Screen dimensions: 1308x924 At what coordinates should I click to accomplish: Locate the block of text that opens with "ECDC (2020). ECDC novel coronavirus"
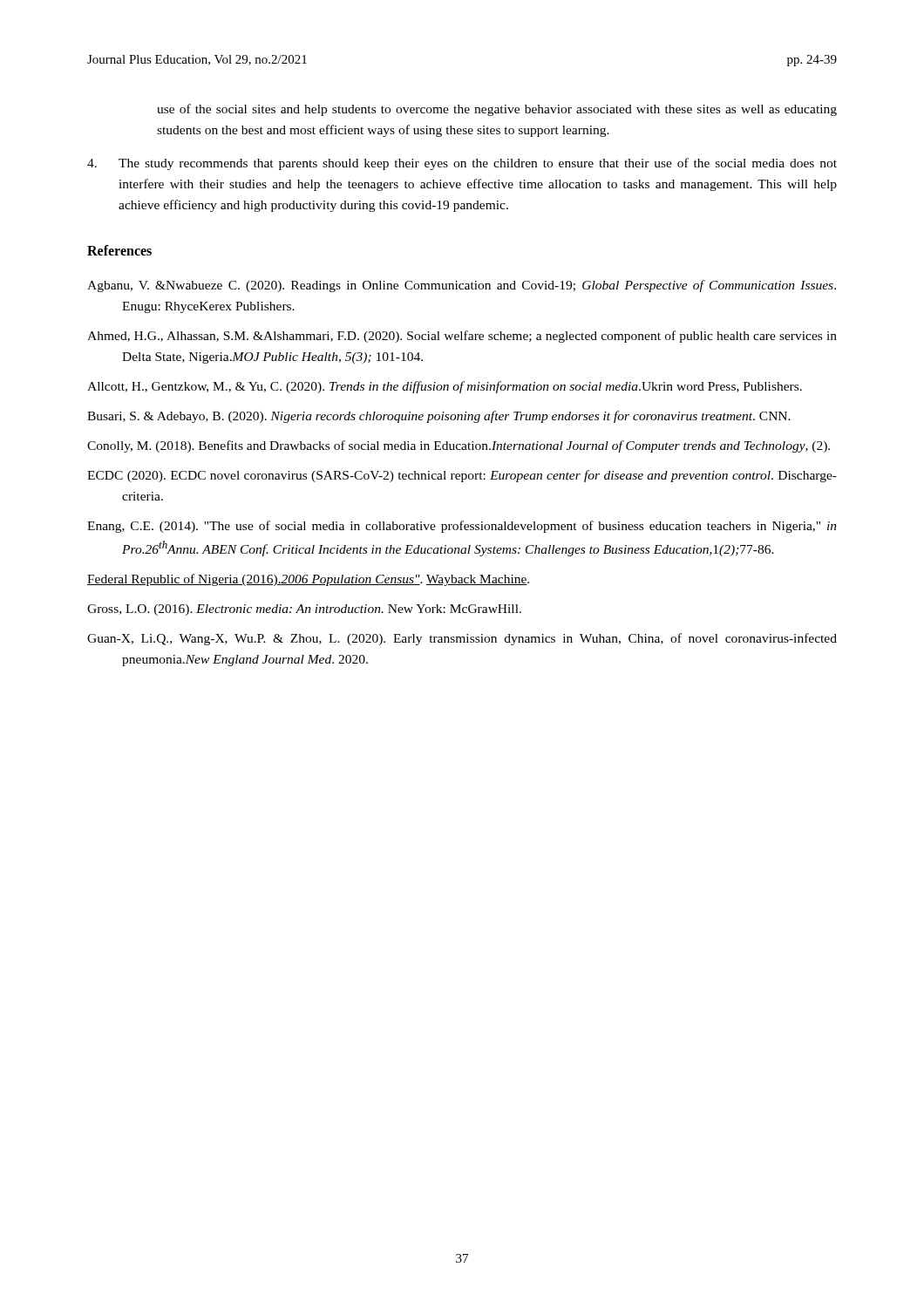pos(462,486)
